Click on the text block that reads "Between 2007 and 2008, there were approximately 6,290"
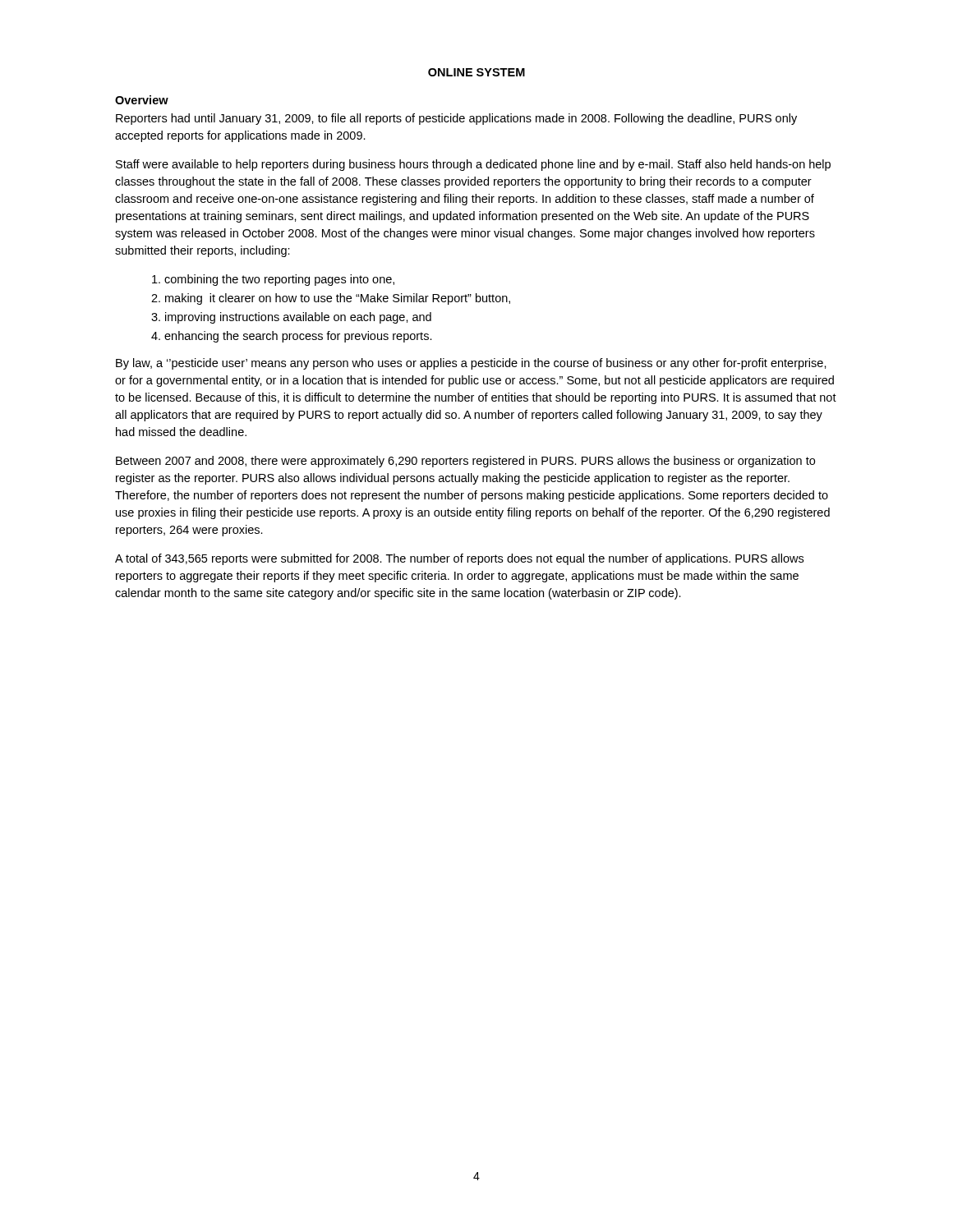Screen dimensions: 1232x953 point(473,496)
